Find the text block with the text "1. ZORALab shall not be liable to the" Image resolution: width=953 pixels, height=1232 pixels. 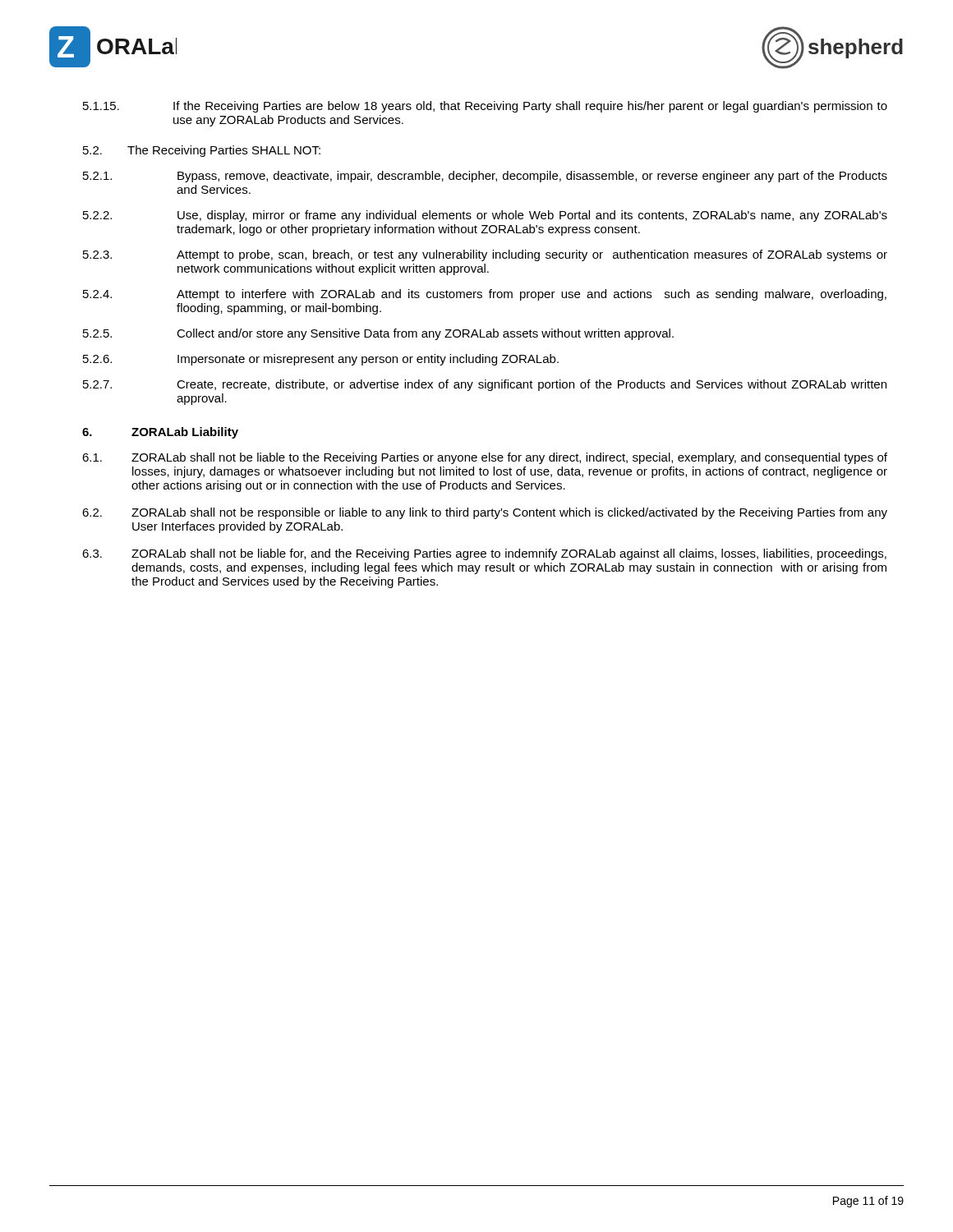pos(485,471)
